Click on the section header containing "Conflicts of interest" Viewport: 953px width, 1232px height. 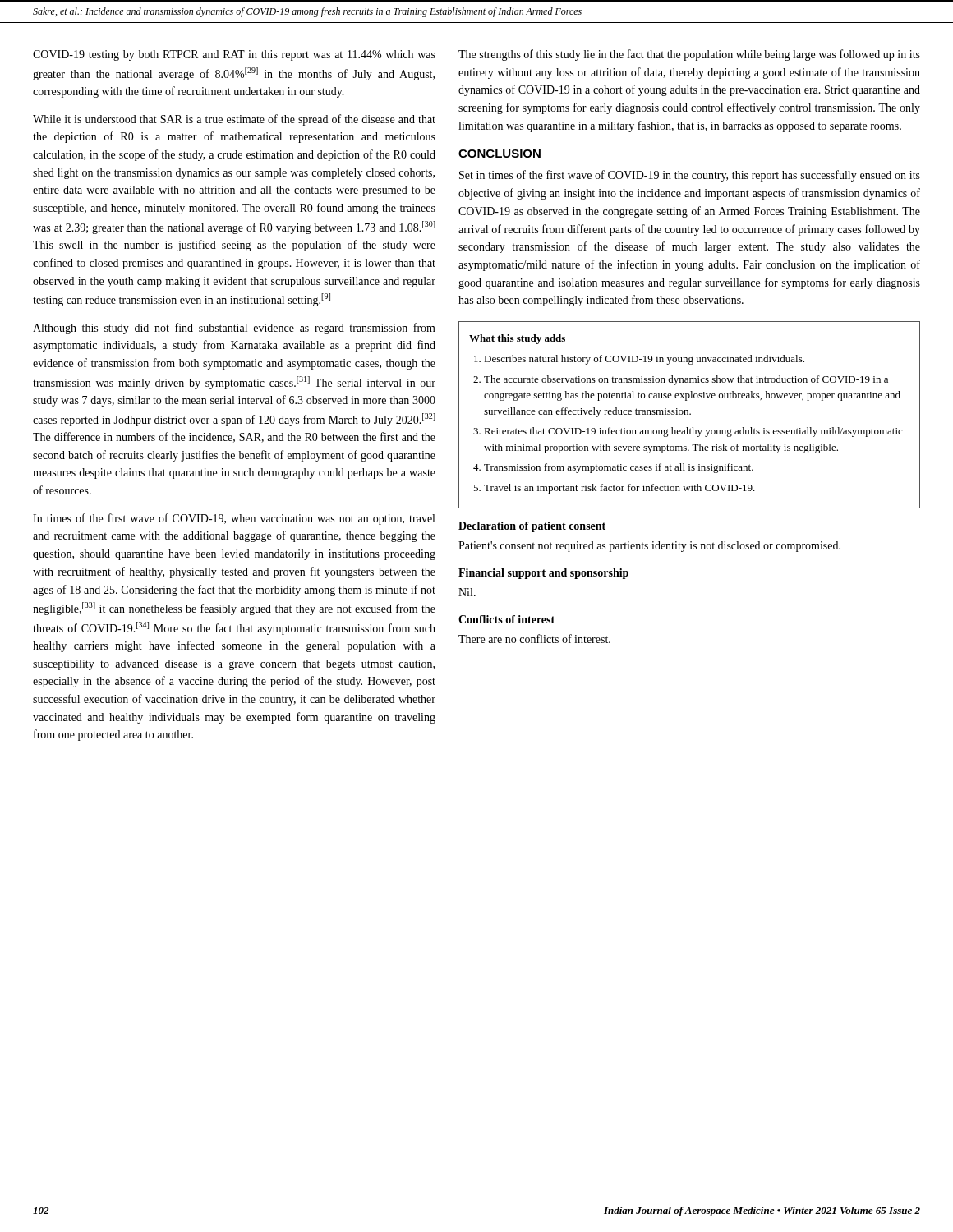click(x=507, y=620)
